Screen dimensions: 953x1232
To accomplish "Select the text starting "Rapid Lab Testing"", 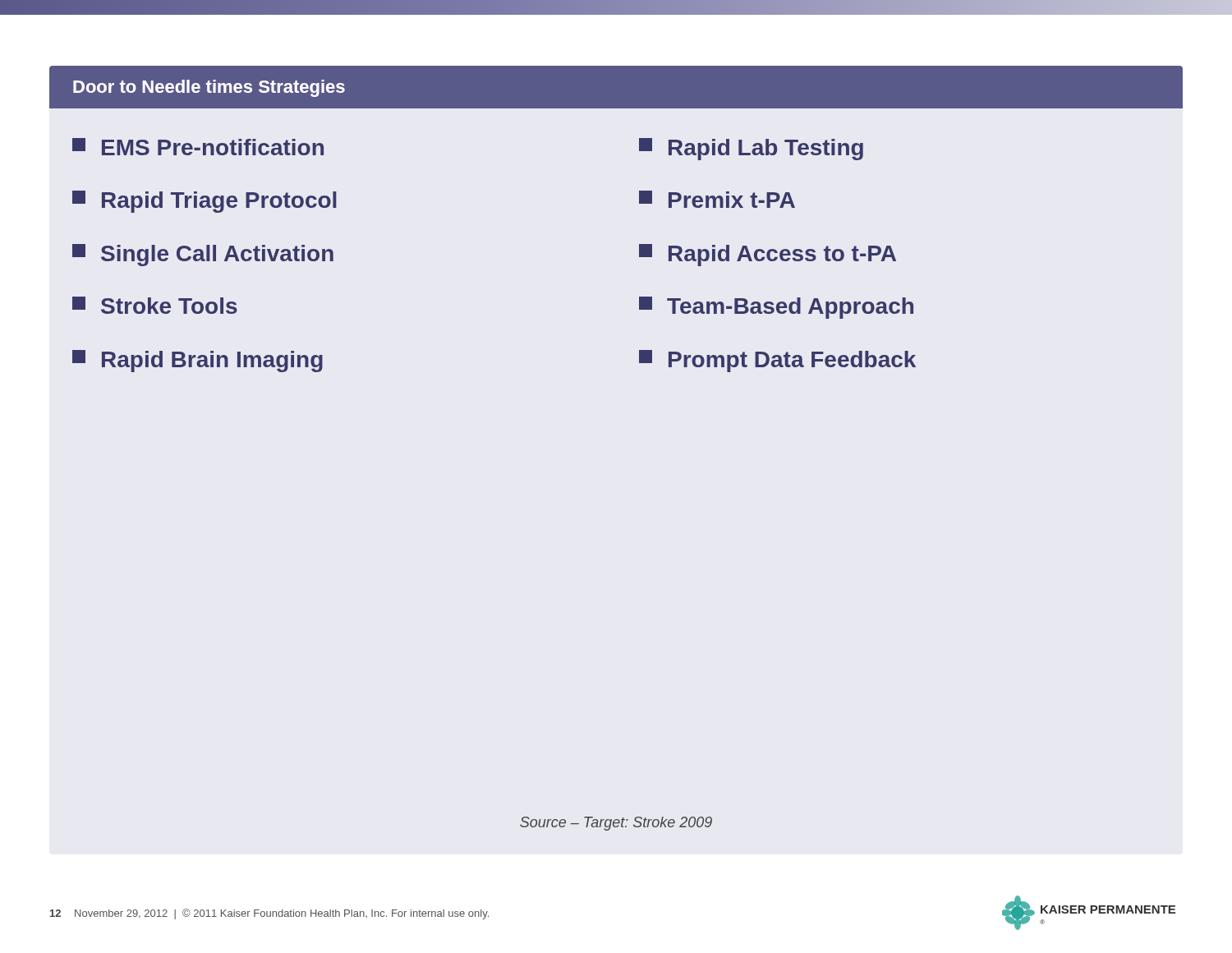I will point(752,148).
